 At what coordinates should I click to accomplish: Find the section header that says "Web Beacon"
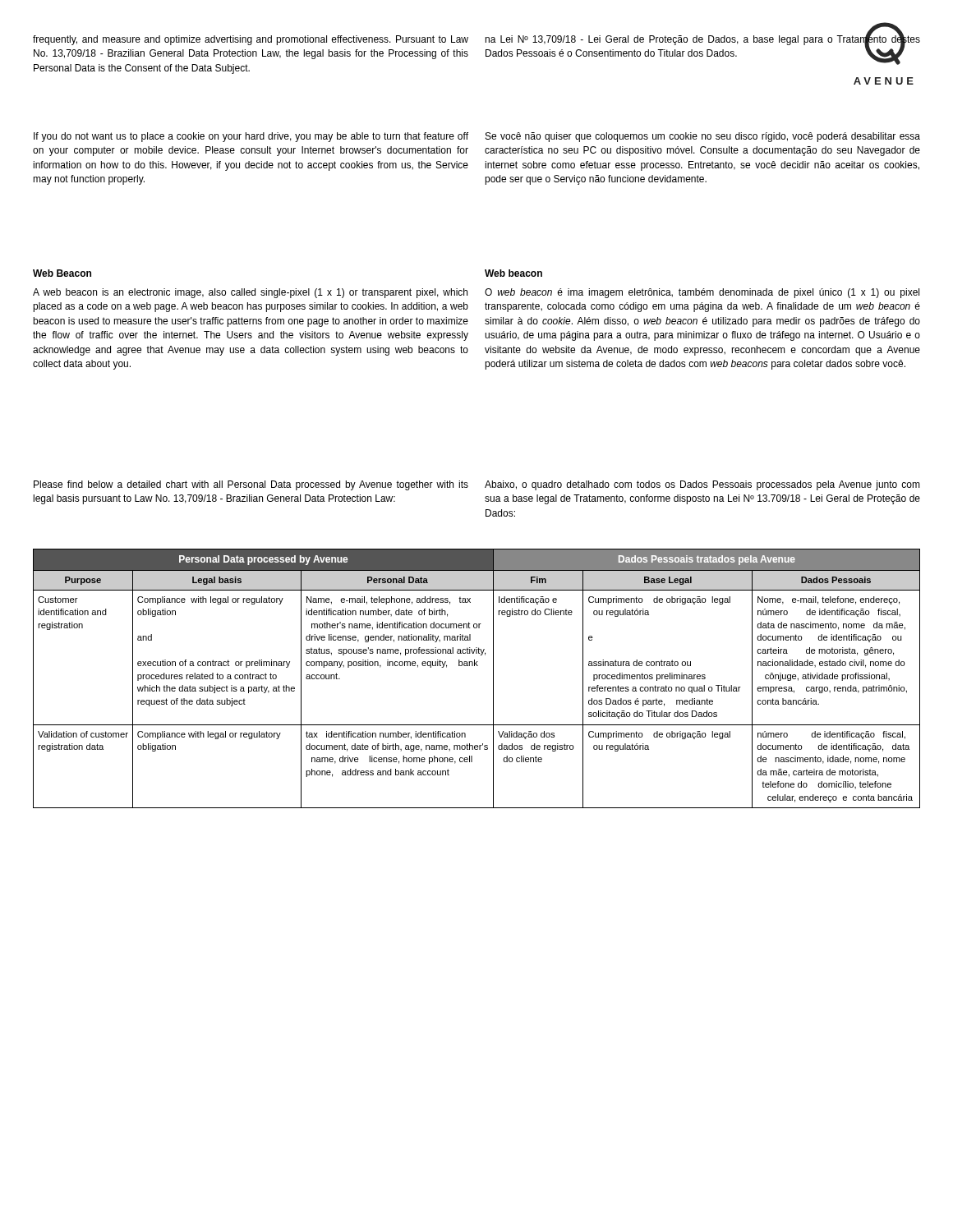[62, 274]
